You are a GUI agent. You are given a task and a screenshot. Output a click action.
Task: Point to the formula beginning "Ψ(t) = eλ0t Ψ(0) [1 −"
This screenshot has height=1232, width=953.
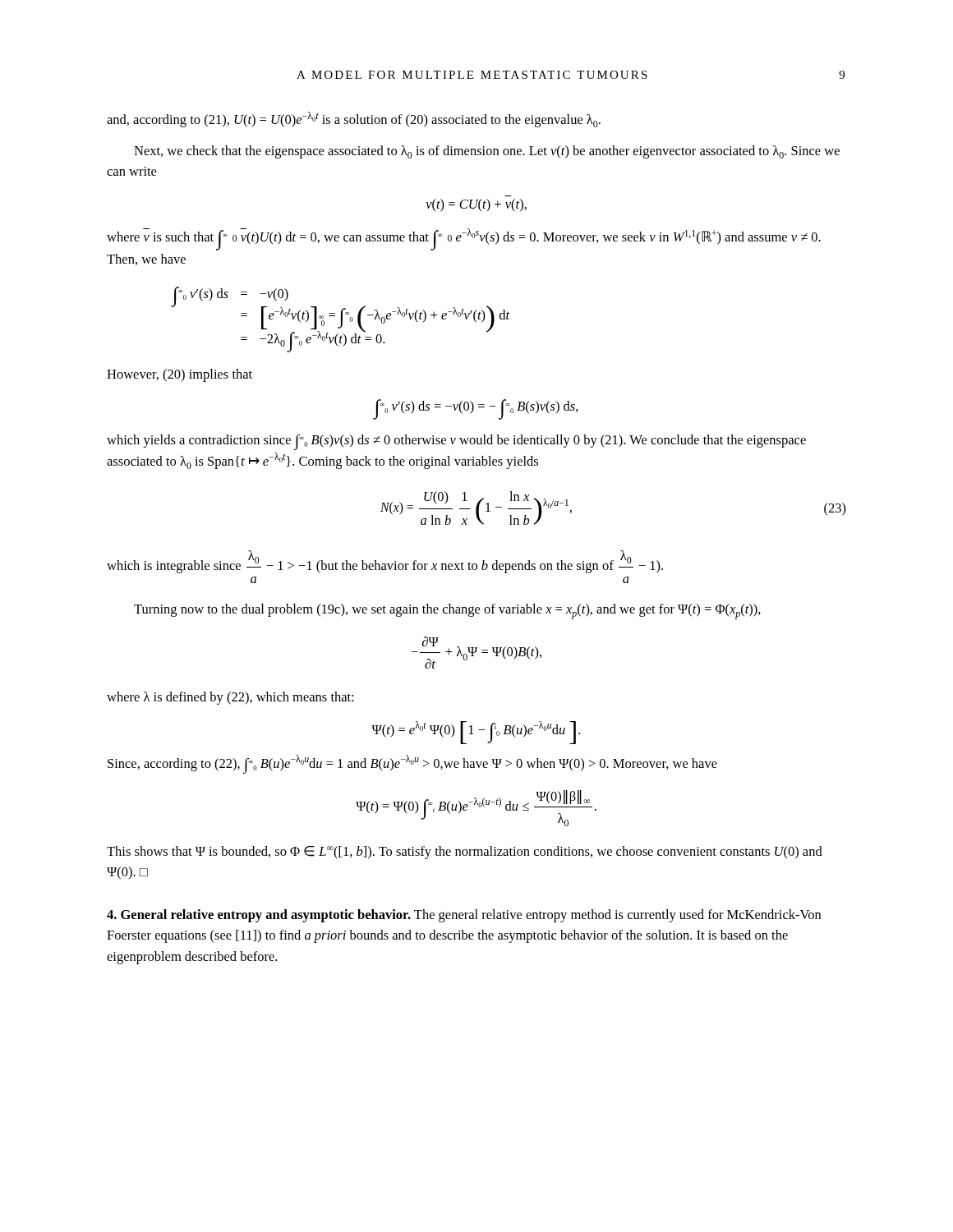[x=476, y=730]
